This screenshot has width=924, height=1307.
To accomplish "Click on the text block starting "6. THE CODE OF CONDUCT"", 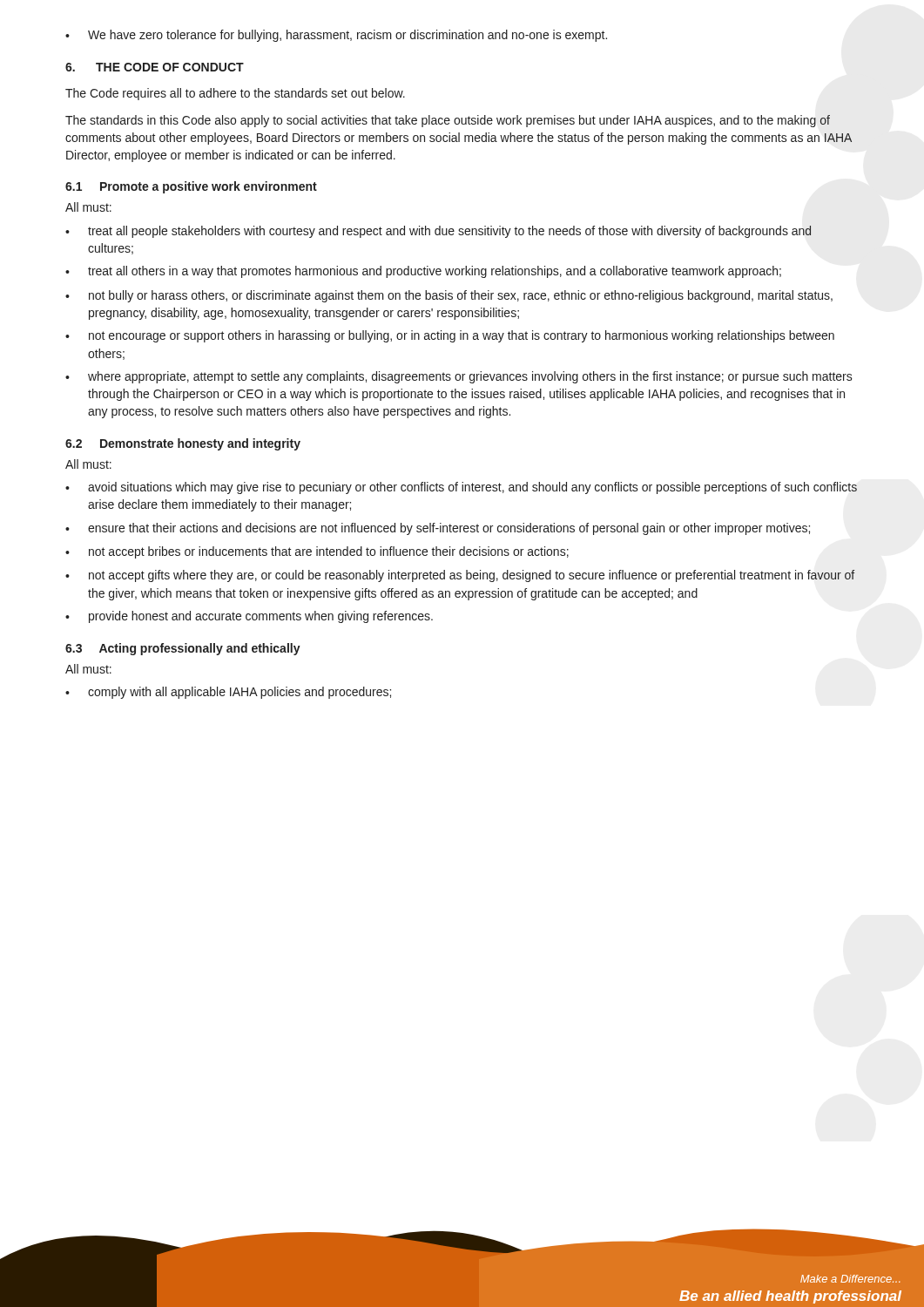I will coord(154,67).
